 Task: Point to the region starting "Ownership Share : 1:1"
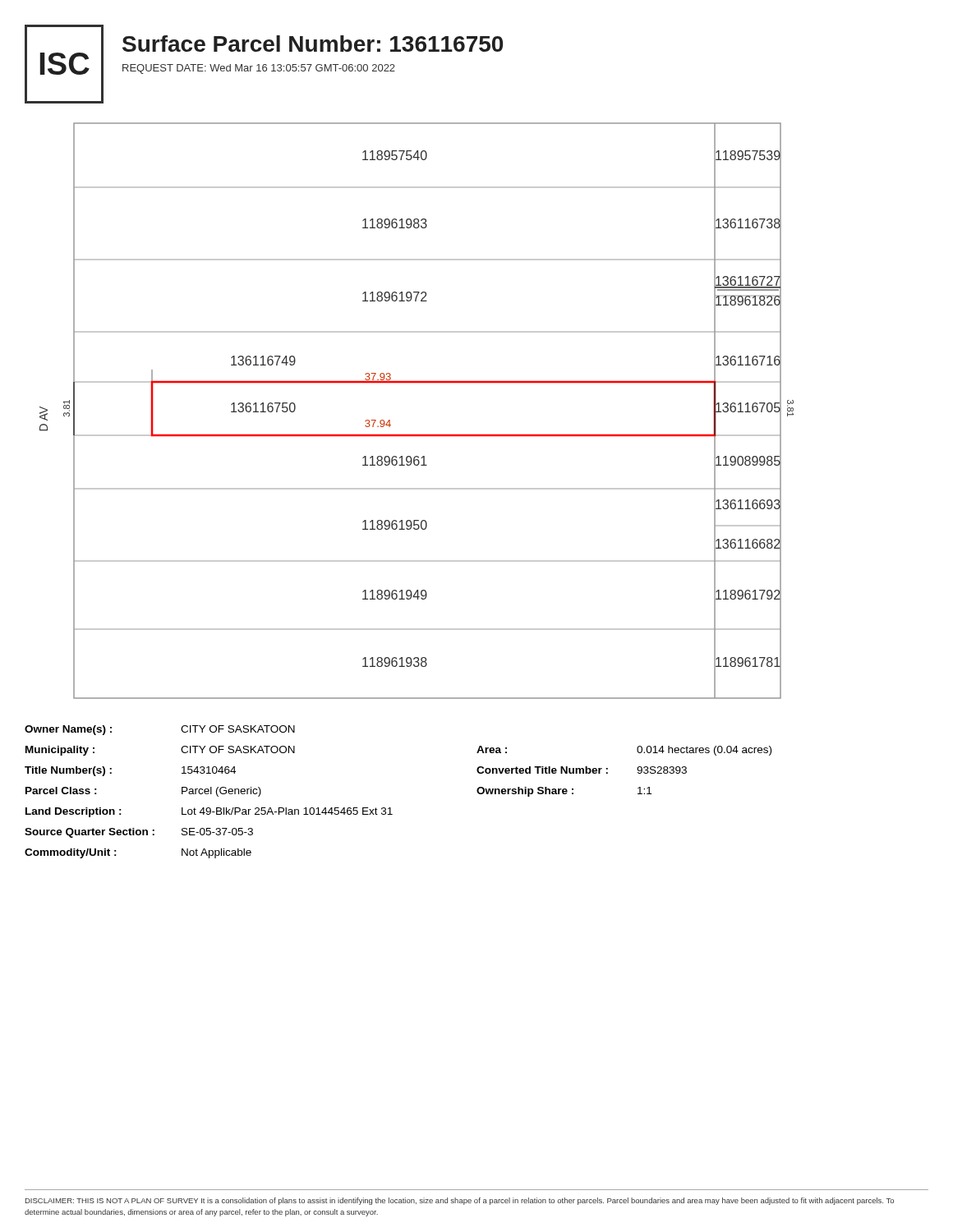tap(564, 791)
